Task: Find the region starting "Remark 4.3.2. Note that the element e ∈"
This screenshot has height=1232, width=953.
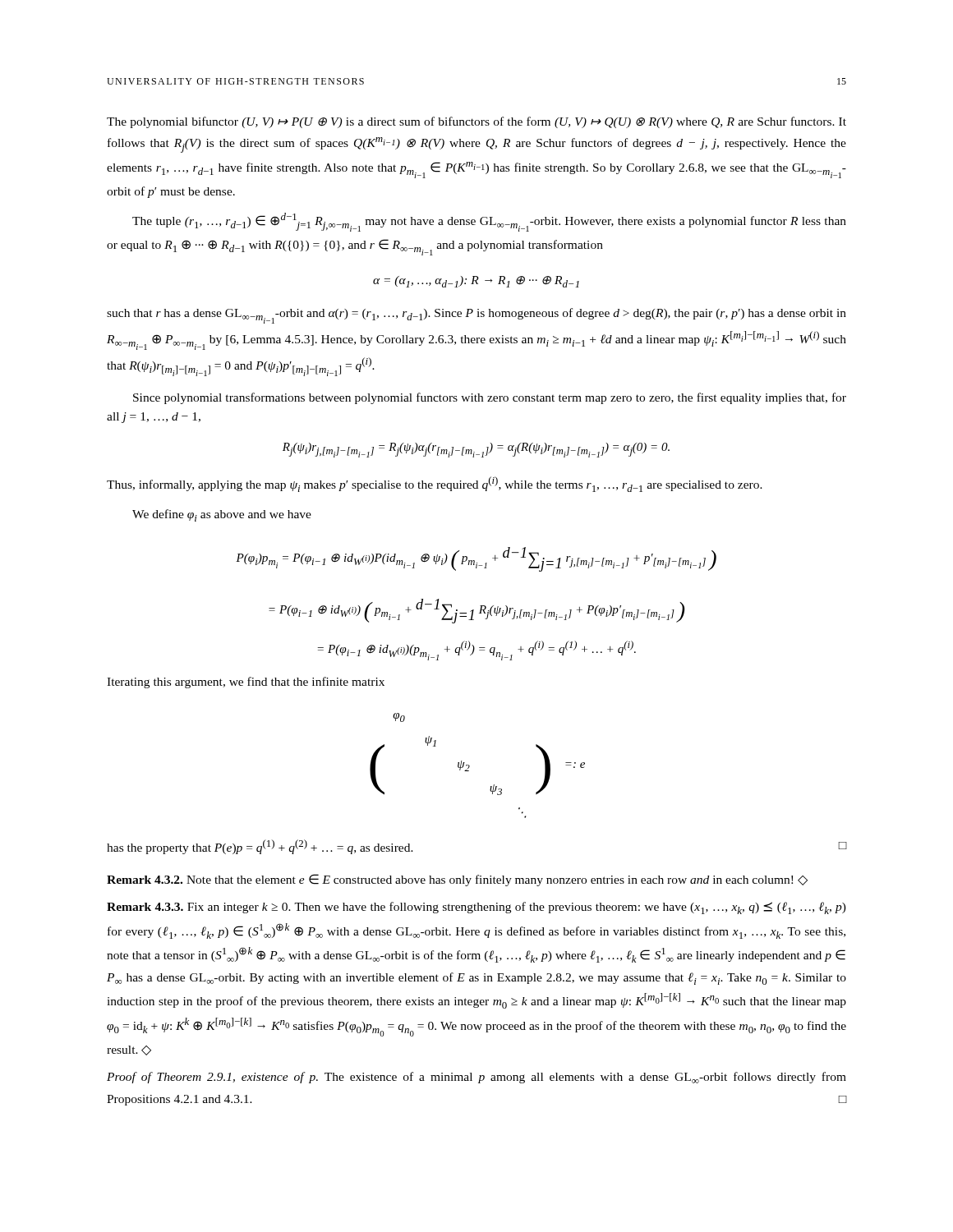Action: (476, 879)
